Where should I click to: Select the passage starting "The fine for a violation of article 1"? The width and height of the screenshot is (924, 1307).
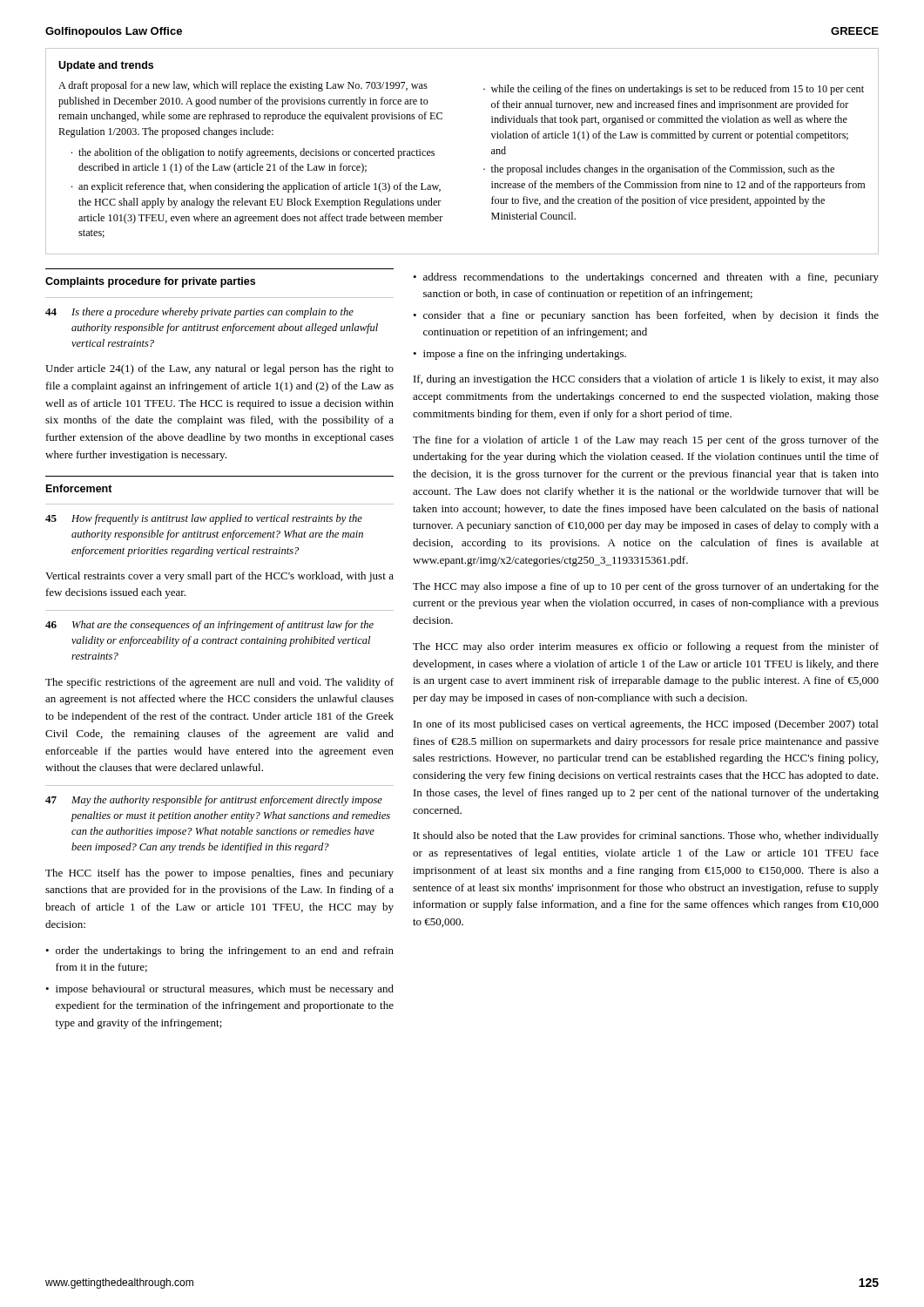(x=646, y=499)
